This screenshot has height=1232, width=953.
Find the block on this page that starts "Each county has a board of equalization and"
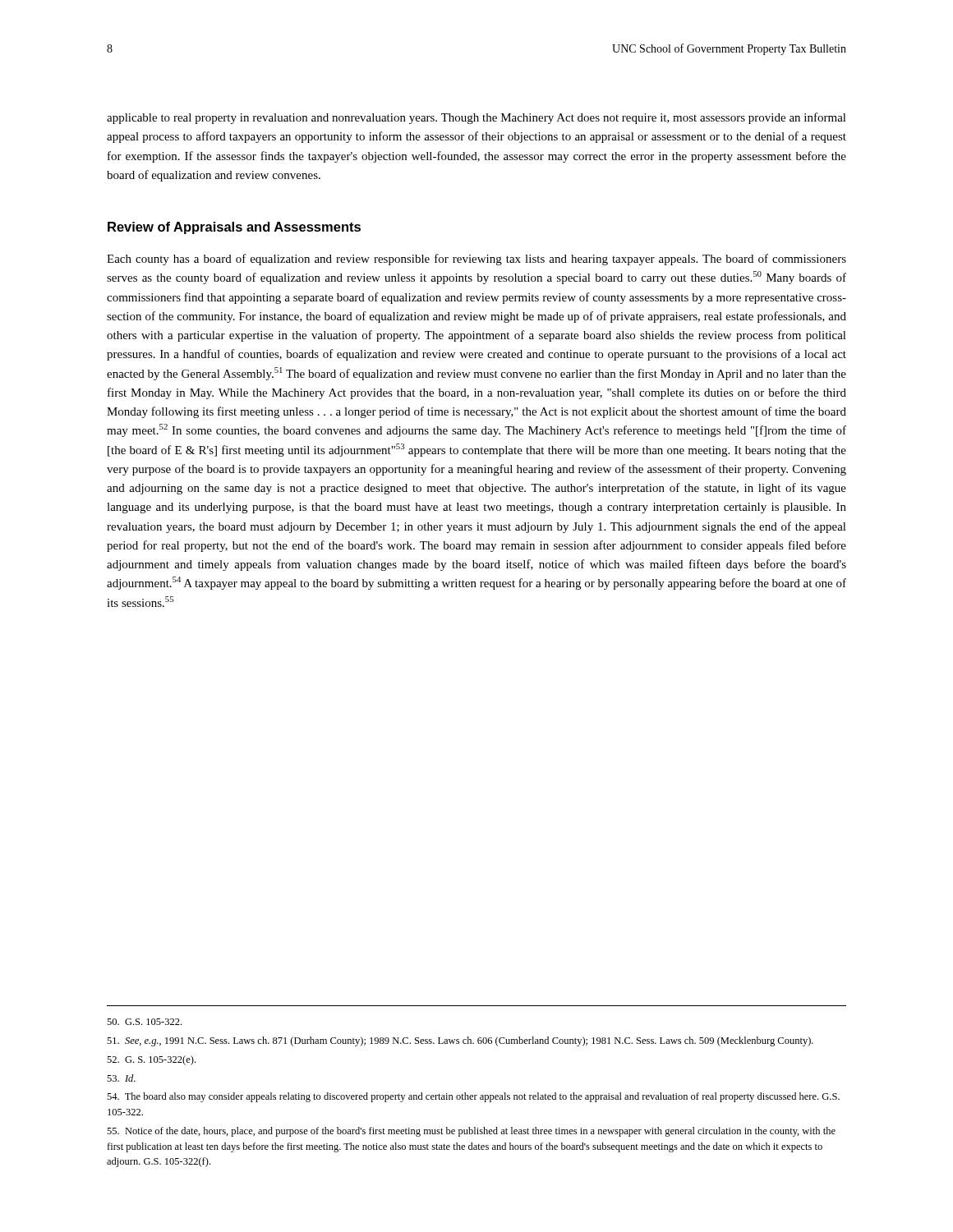[476, 431]
